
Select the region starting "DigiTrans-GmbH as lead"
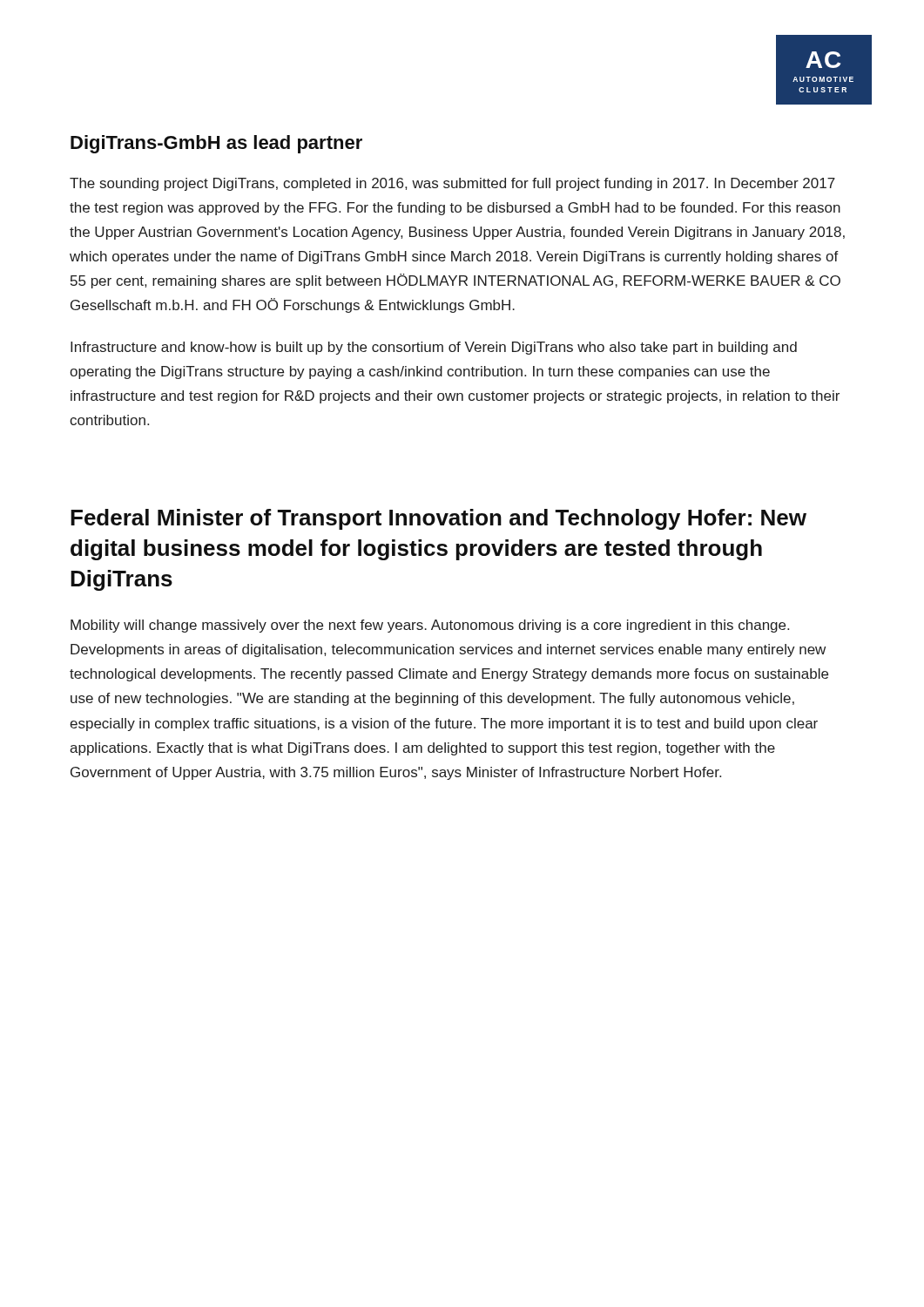(216, 142)
